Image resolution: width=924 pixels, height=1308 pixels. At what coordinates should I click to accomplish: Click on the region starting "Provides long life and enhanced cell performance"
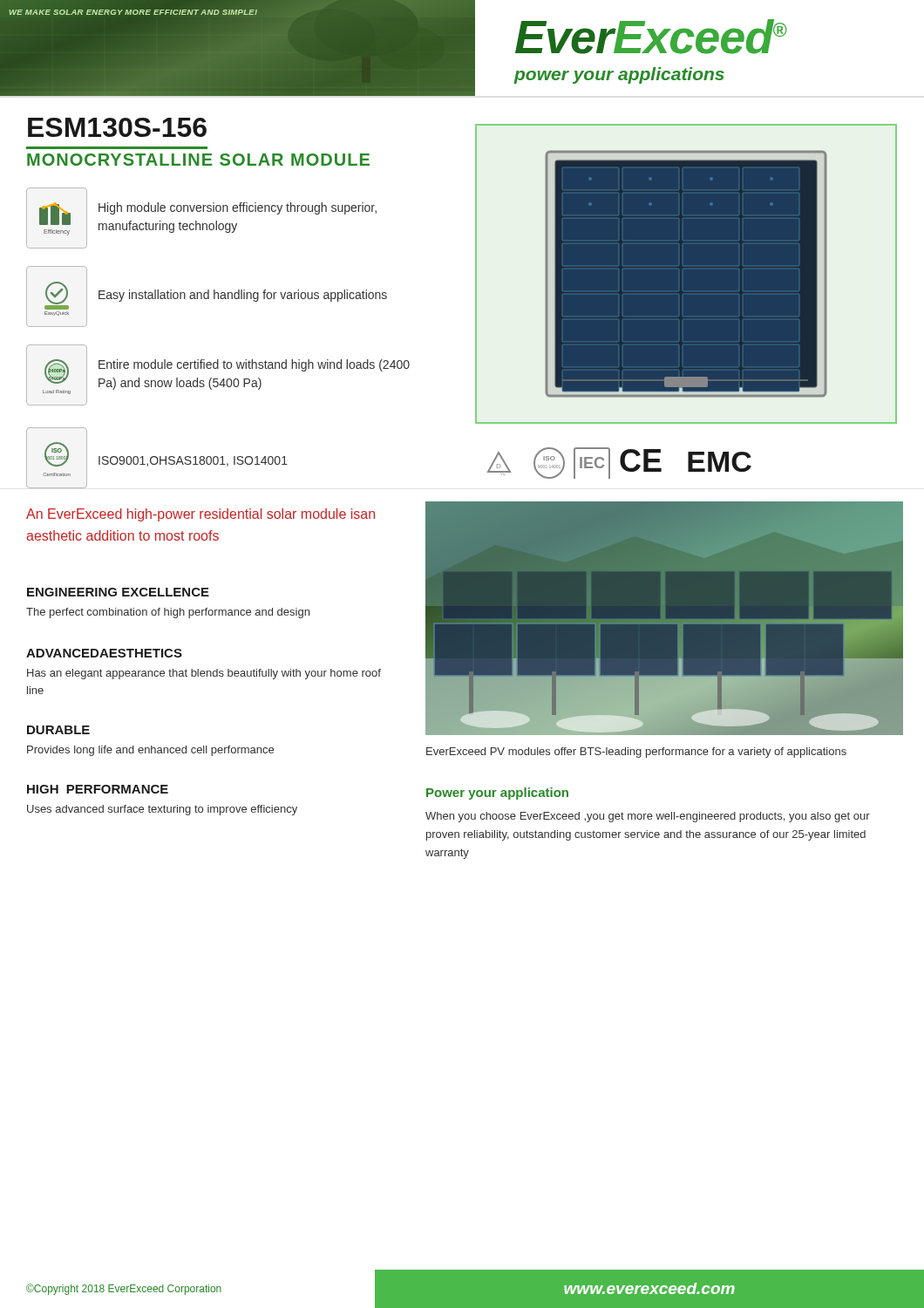150,749
